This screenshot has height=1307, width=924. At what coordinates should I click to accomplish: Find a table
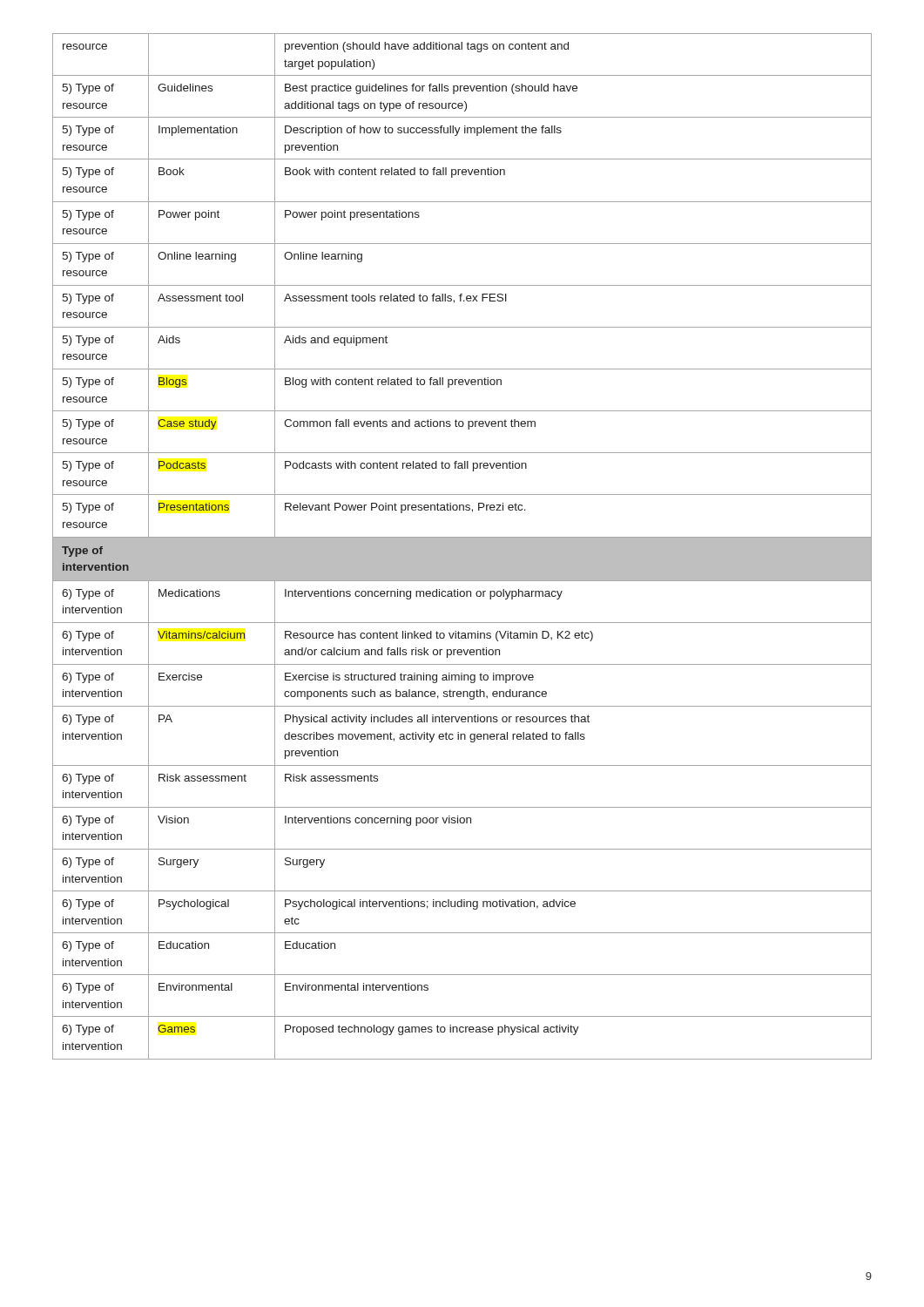(462, 546)
